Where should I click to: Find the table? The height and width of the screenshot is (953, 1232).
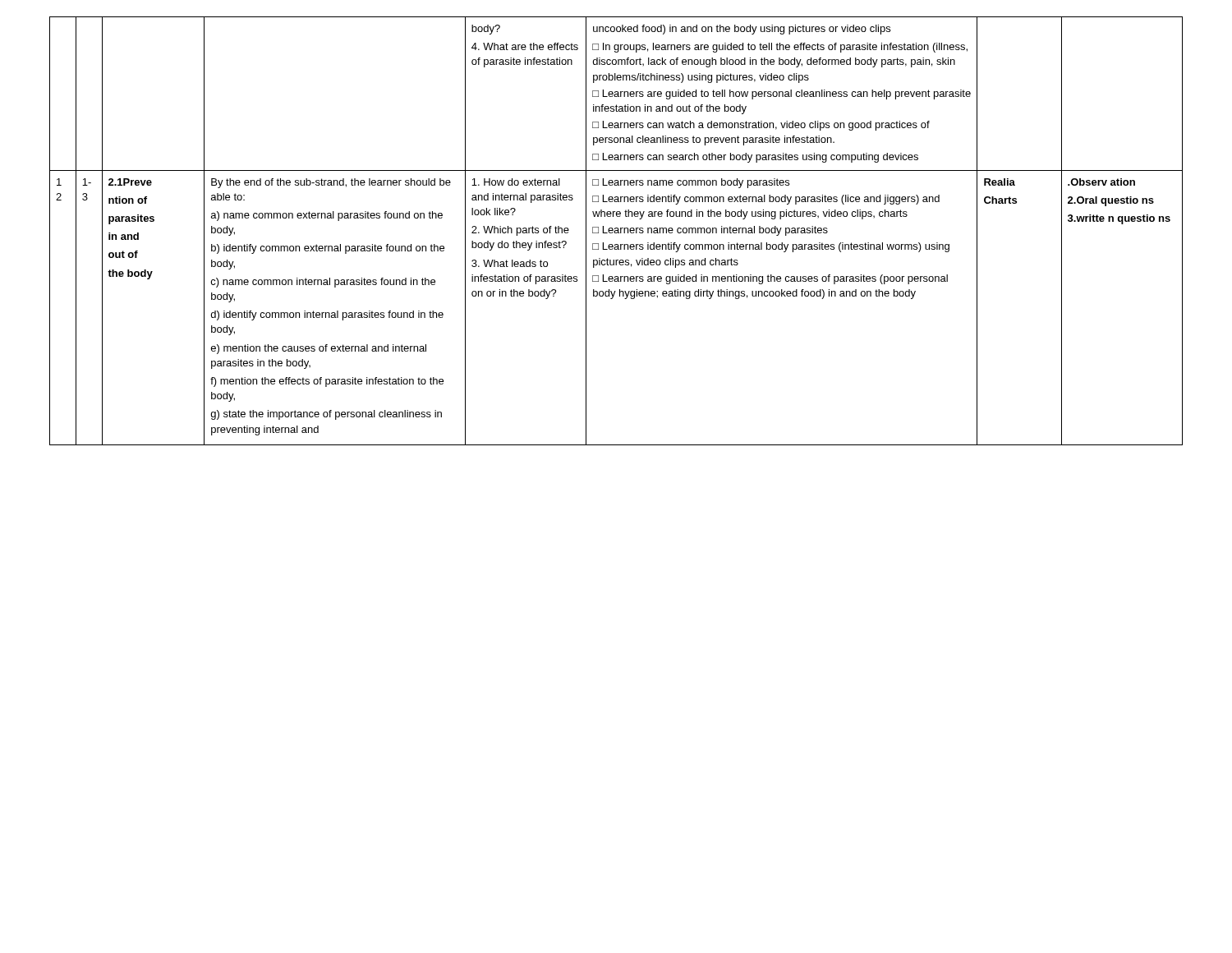(616, 231)
